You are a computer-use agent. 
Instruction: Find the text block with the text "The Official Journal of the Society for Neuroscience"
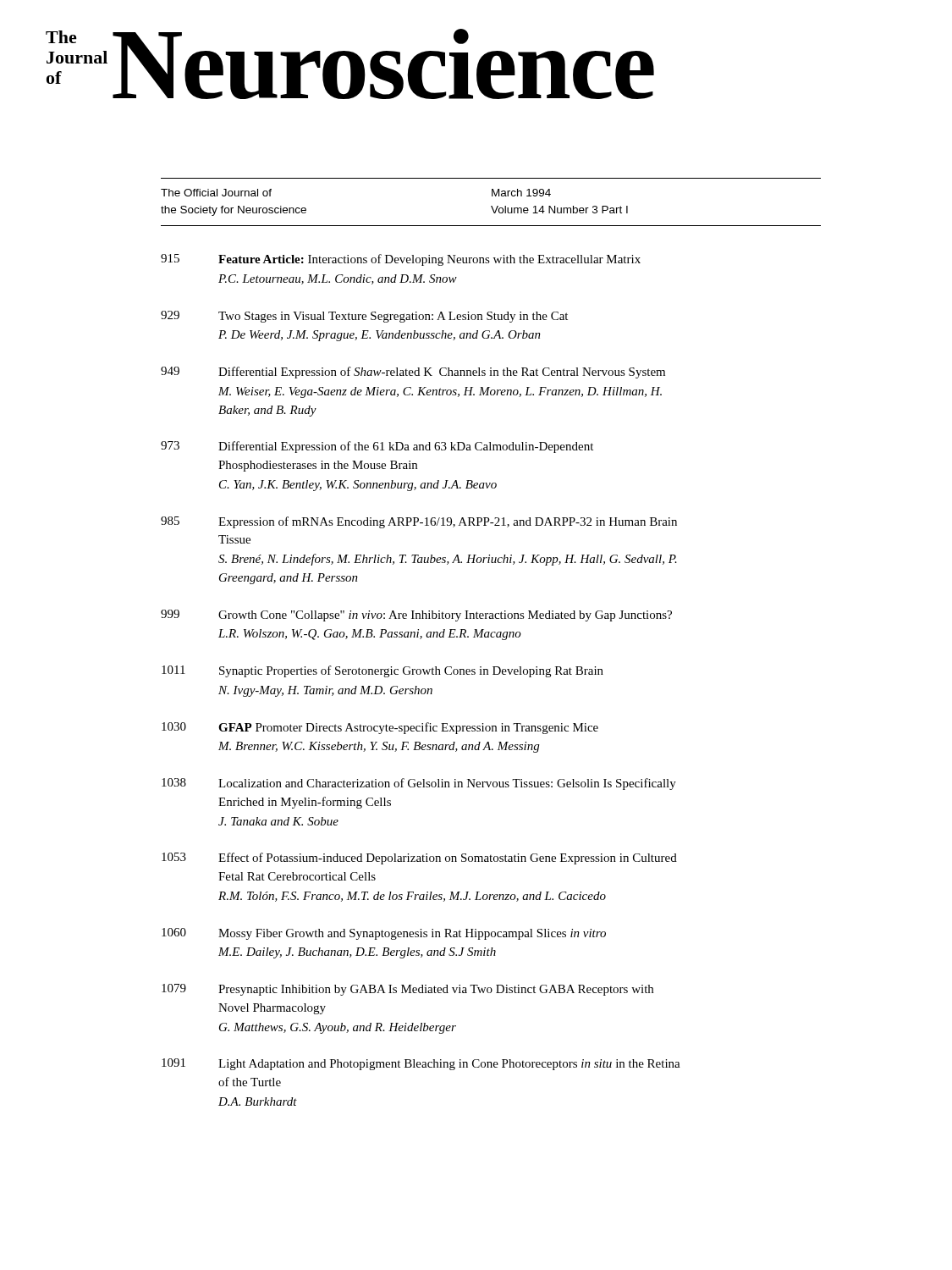[x=491, y=202]
